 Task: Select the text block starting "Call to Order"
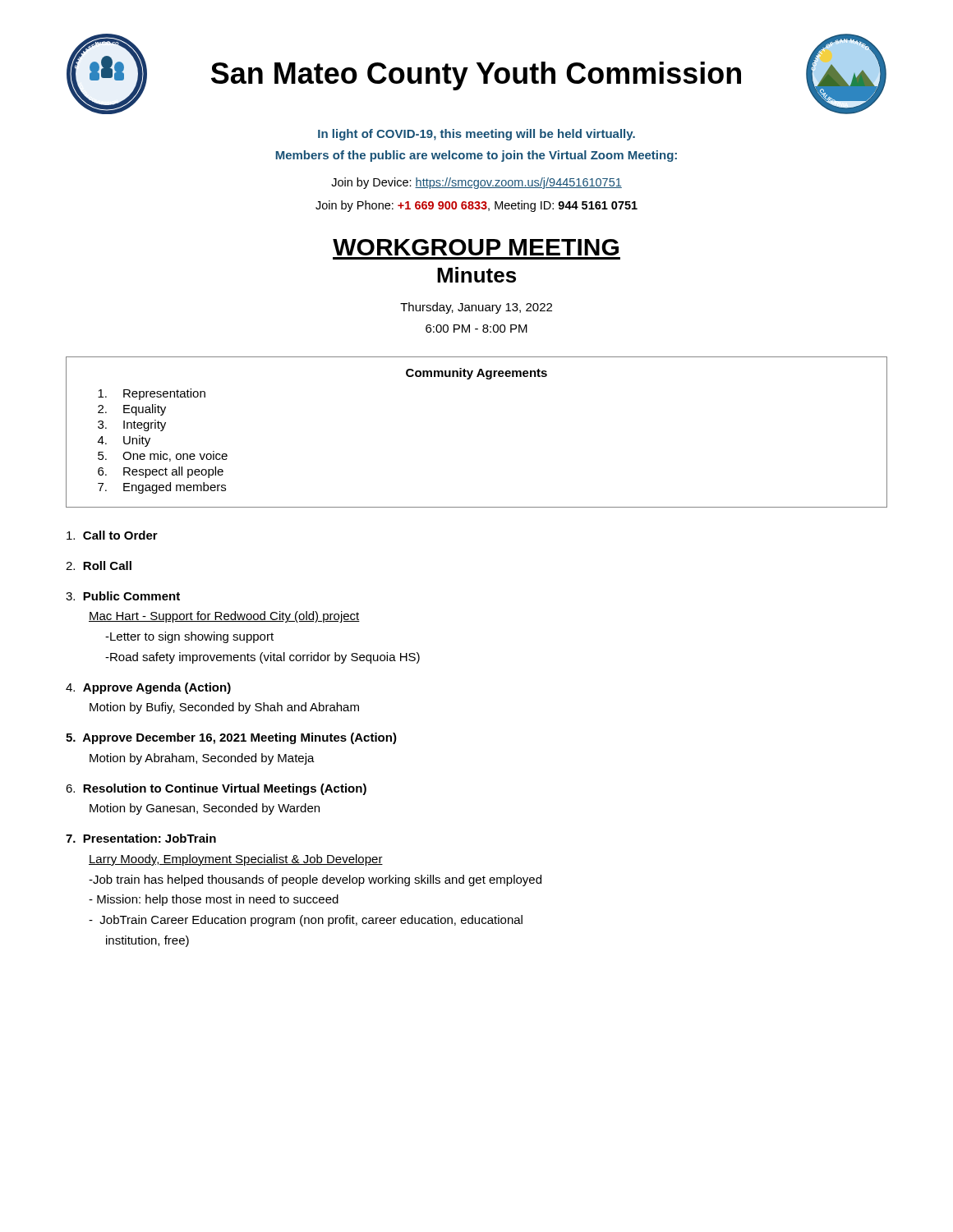pyautogui.click(x=112, y=535)
